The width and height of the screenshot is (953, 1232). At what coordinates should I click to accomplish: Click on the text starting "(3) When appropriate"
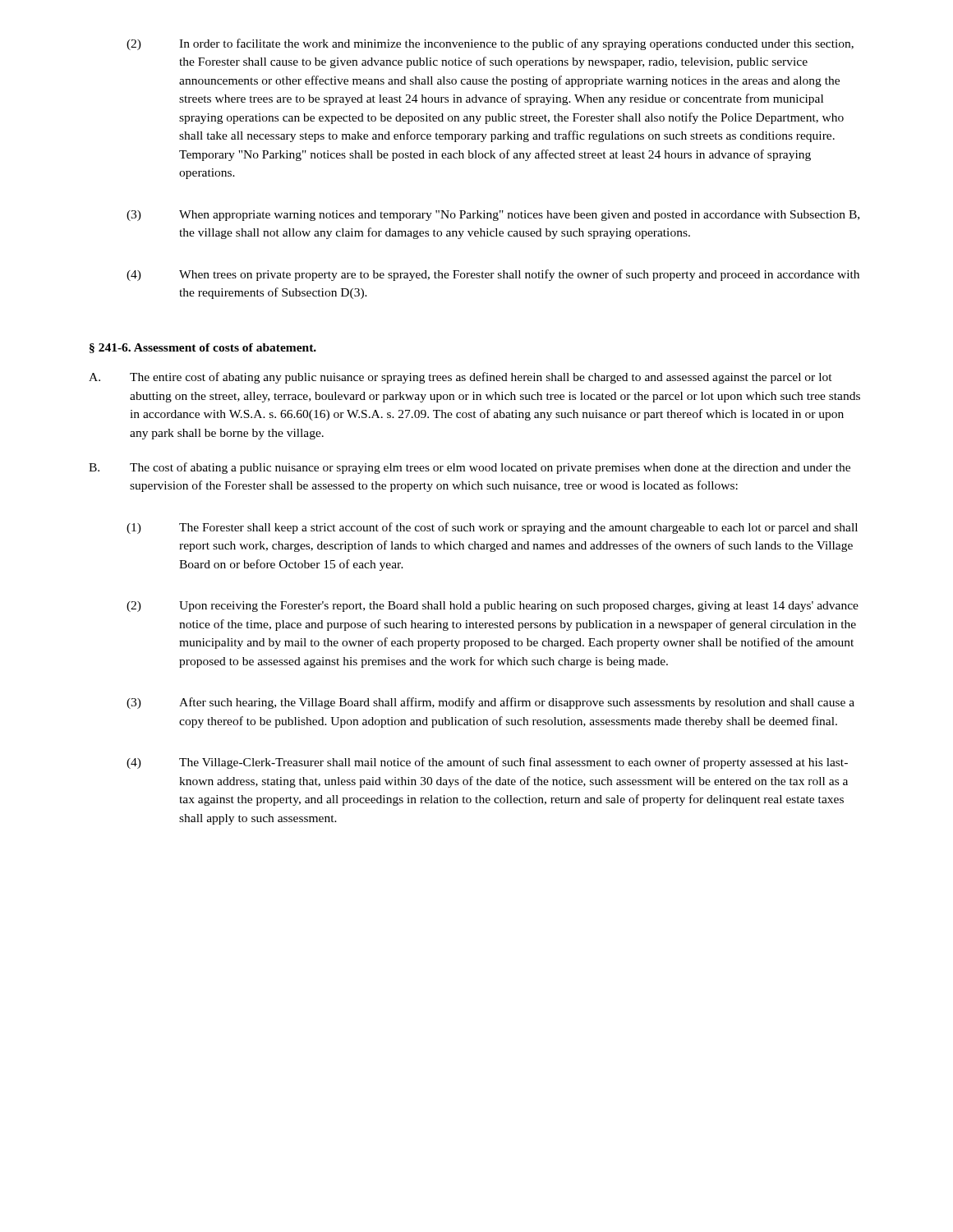476,224
